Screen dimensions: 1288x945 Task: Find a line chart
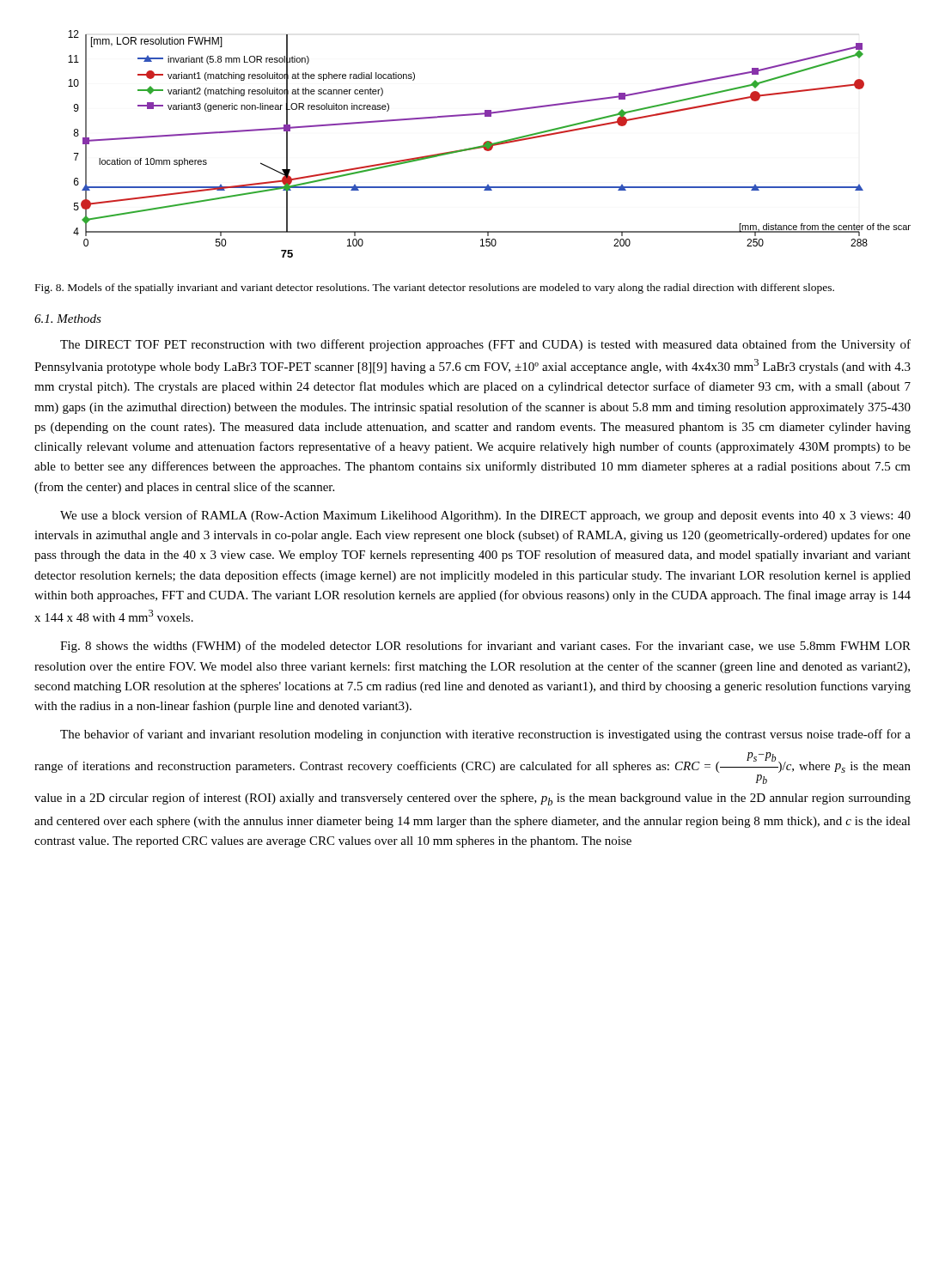coord(472,150)
